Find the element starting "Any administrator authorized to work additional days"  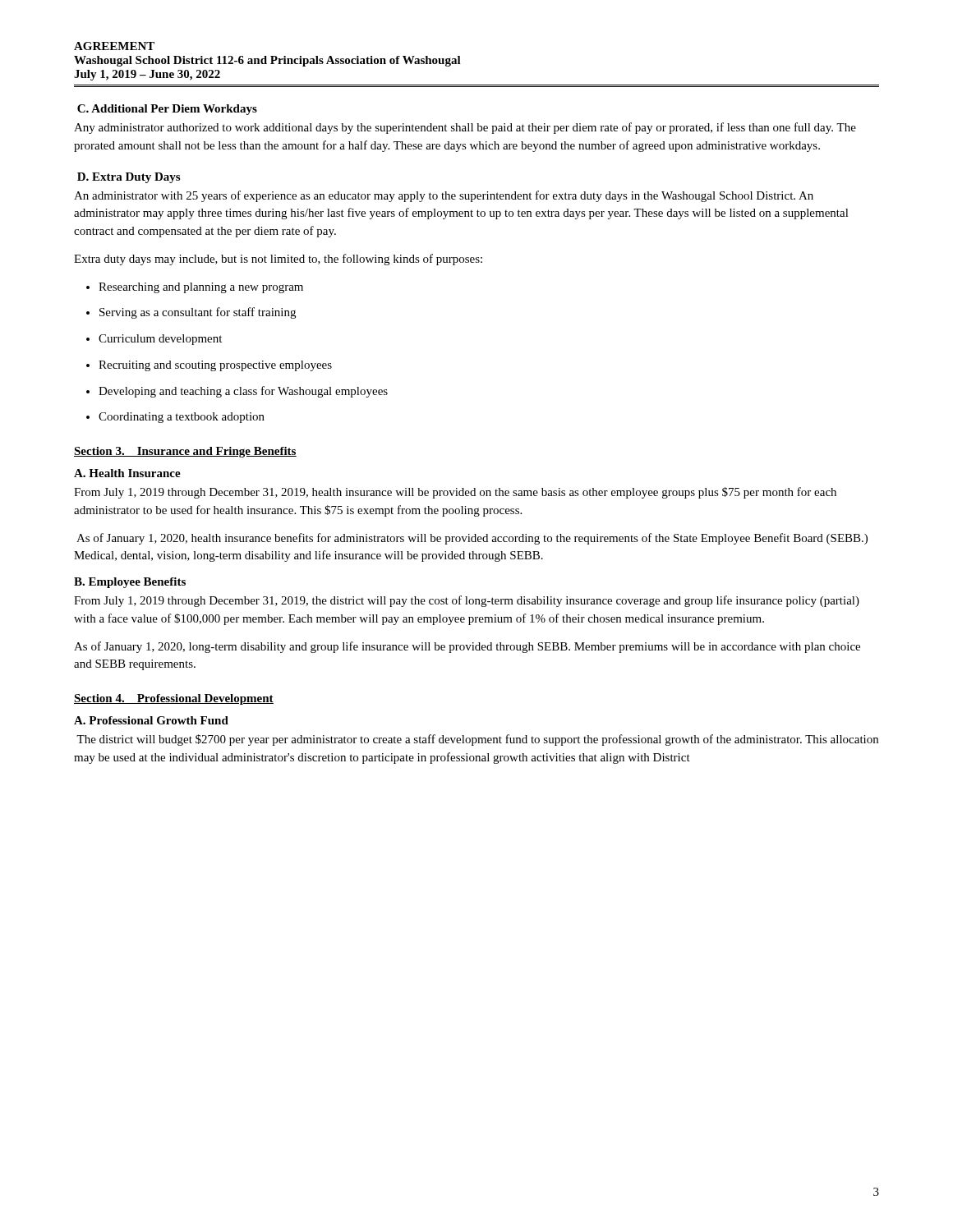coord(476,137)
